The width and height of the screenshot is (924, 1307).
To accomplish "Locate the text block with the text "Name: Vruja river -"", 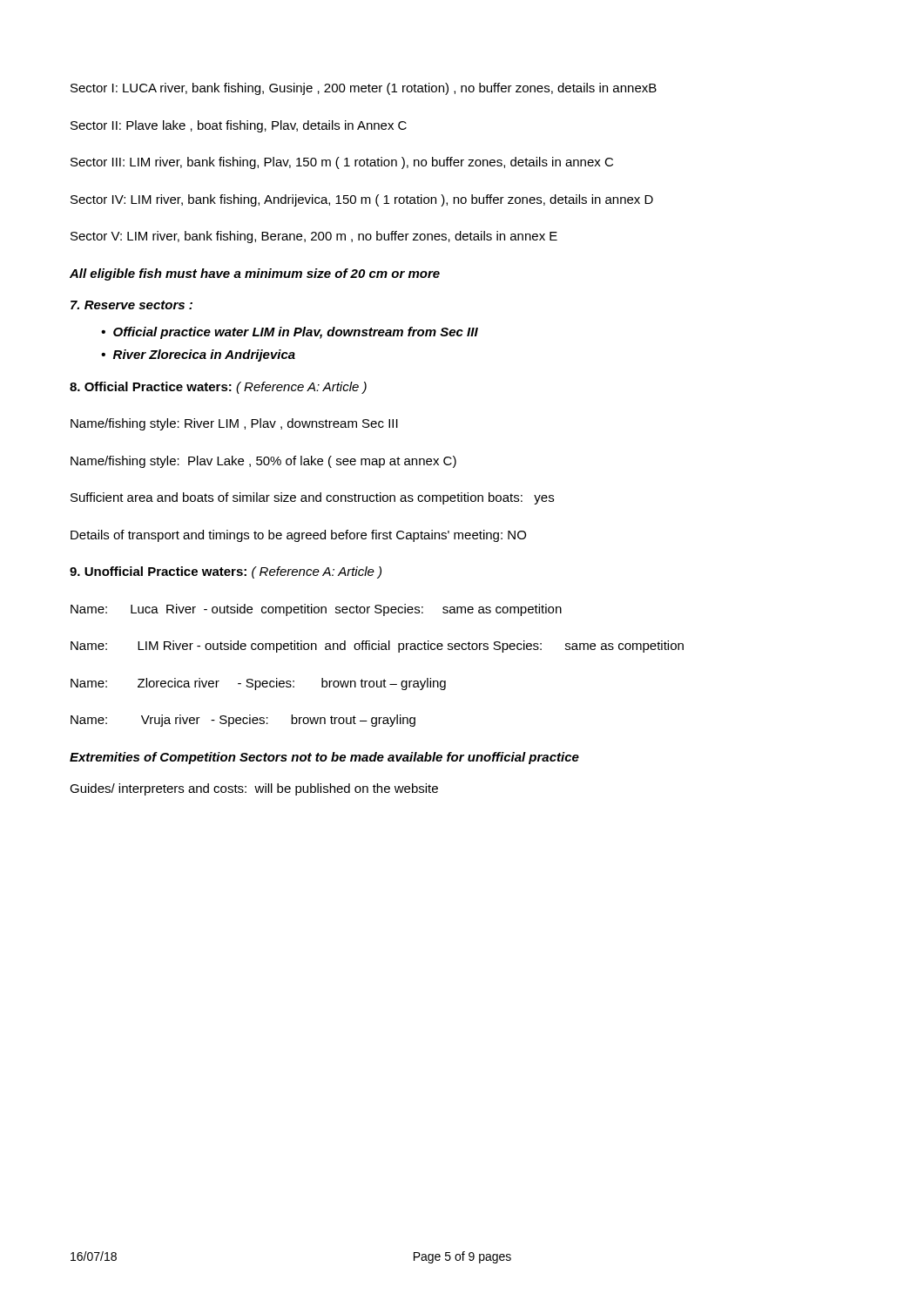I will [243, 719].
